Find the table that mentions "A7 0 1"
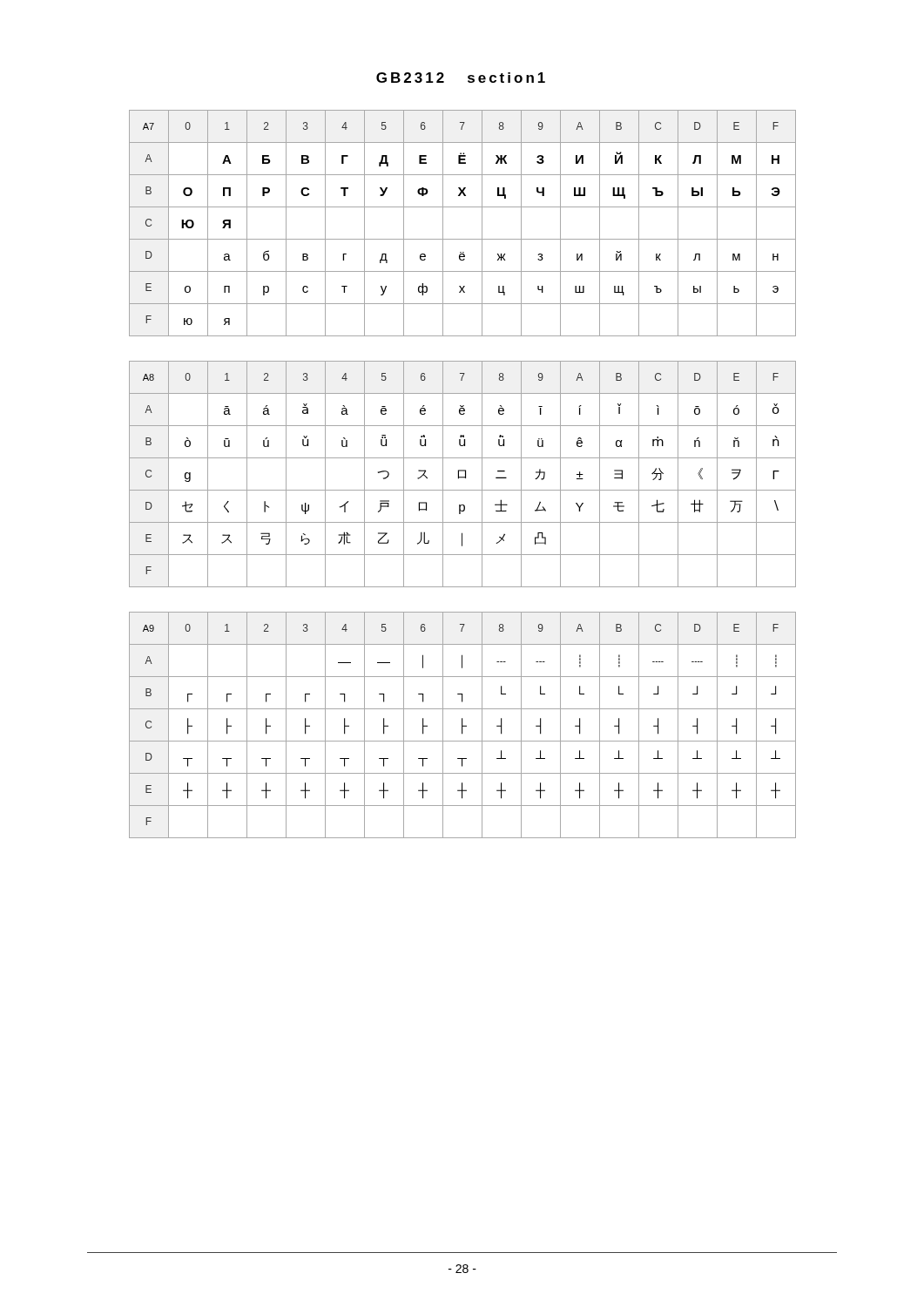The image size is (924, 1307). [462, 223]
